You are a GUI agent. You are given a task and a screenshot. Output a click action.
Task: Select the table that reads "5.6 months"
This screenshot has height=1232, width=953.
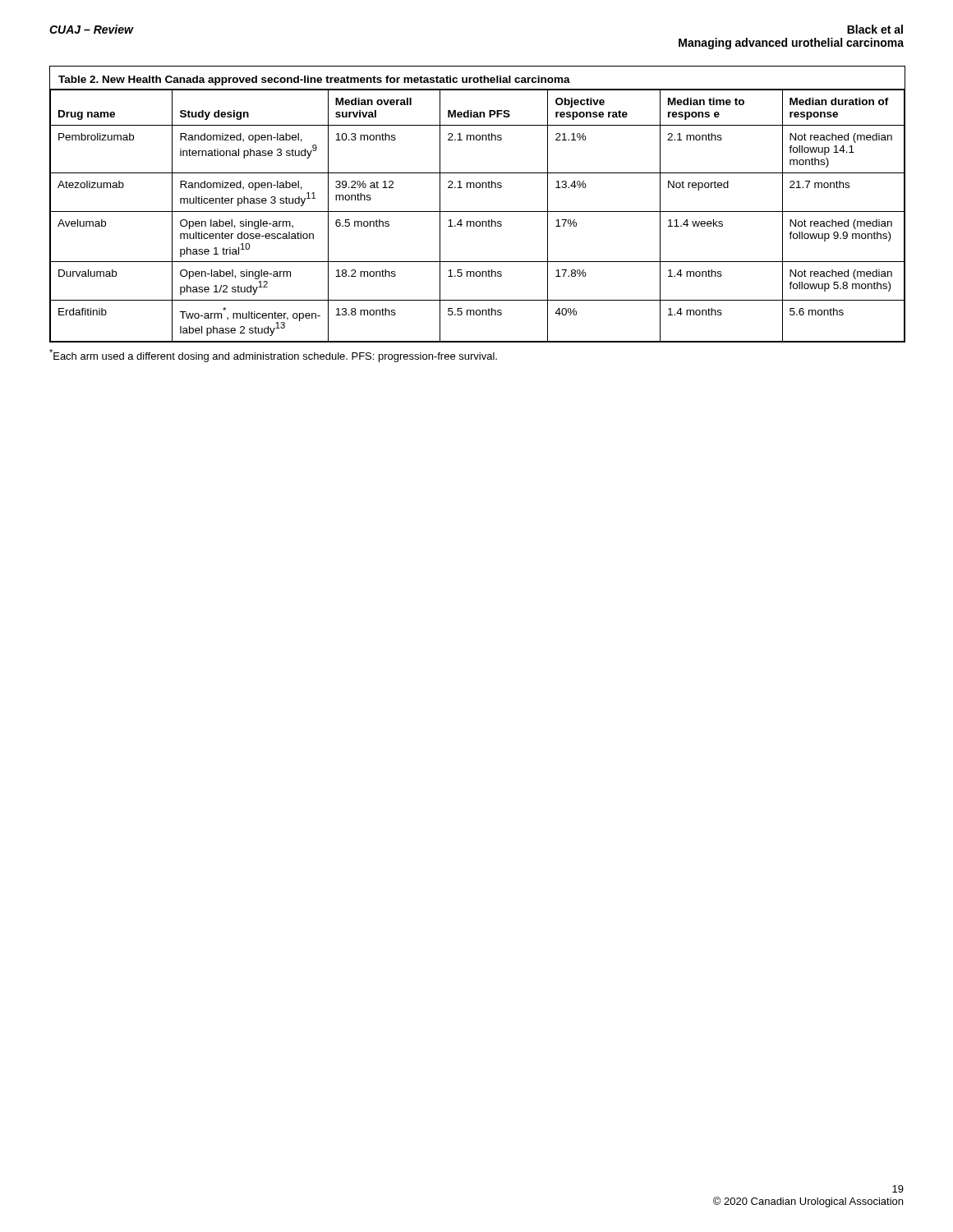pyautogui.click(x=476, y=214)
